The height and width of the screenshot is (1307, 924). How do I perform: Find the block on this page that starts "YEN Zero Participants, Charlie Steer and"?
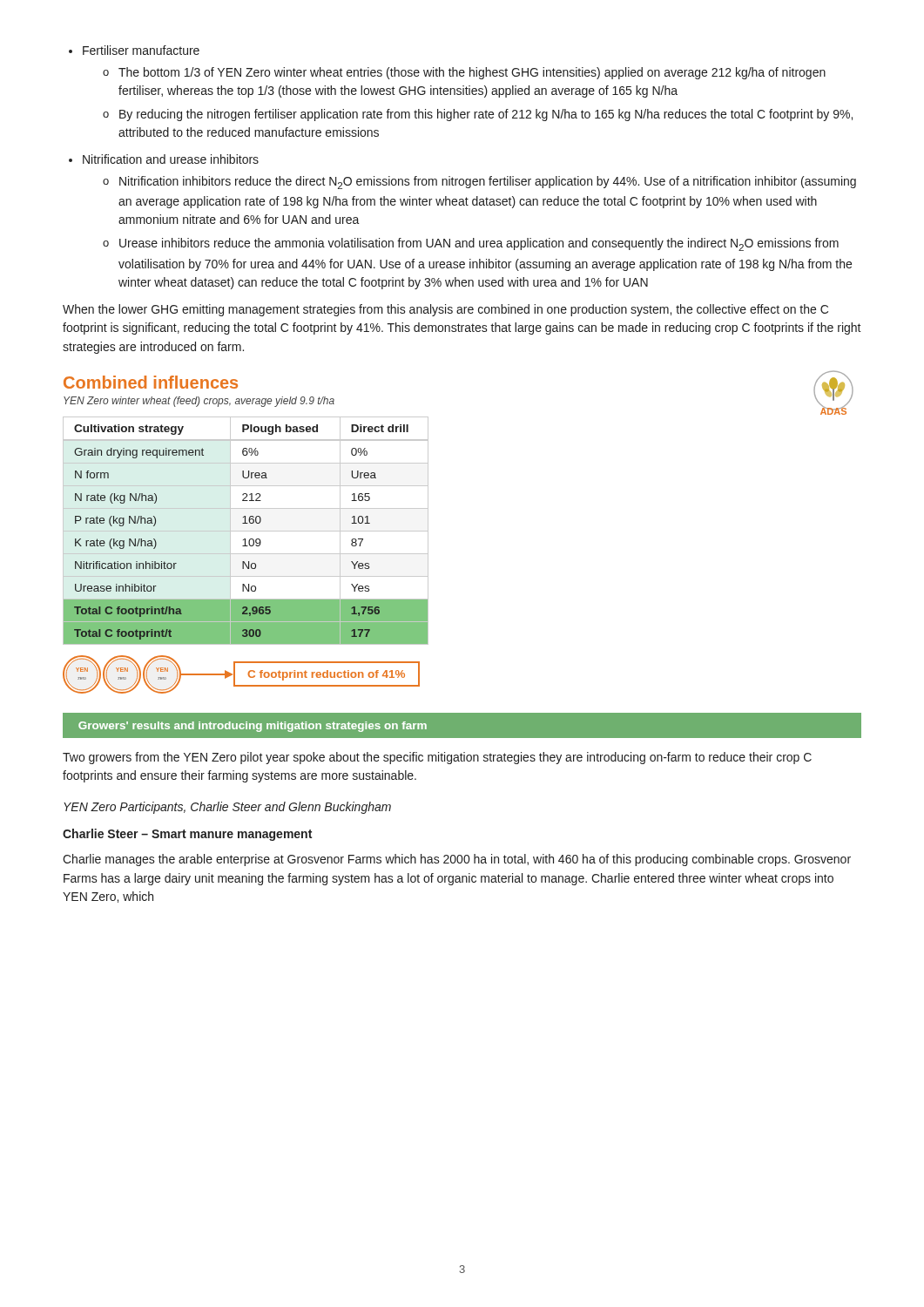click(227, 807)
